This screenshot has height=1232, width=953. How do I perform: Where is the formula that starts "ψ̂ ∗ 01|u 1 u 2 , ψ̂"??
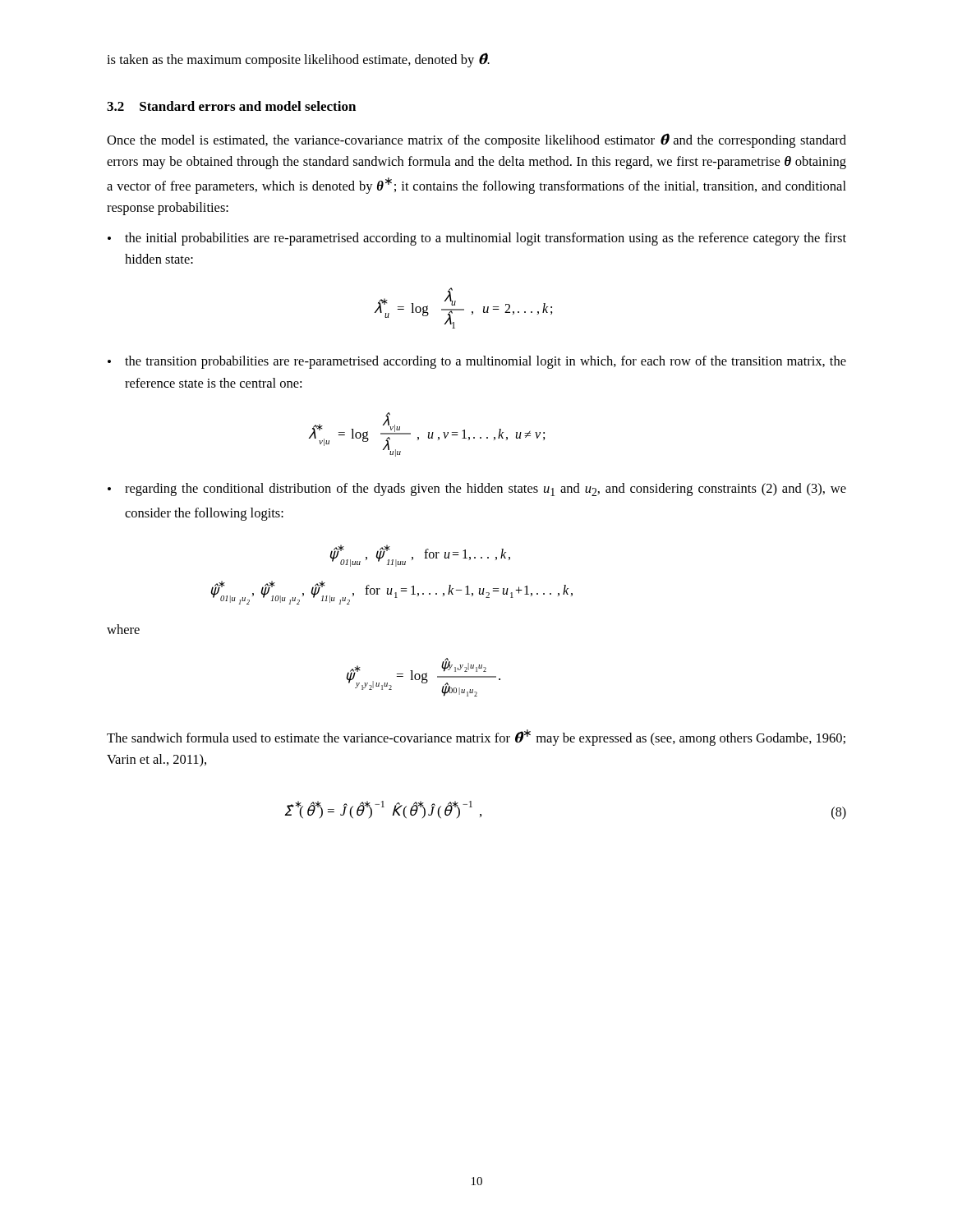476,592
